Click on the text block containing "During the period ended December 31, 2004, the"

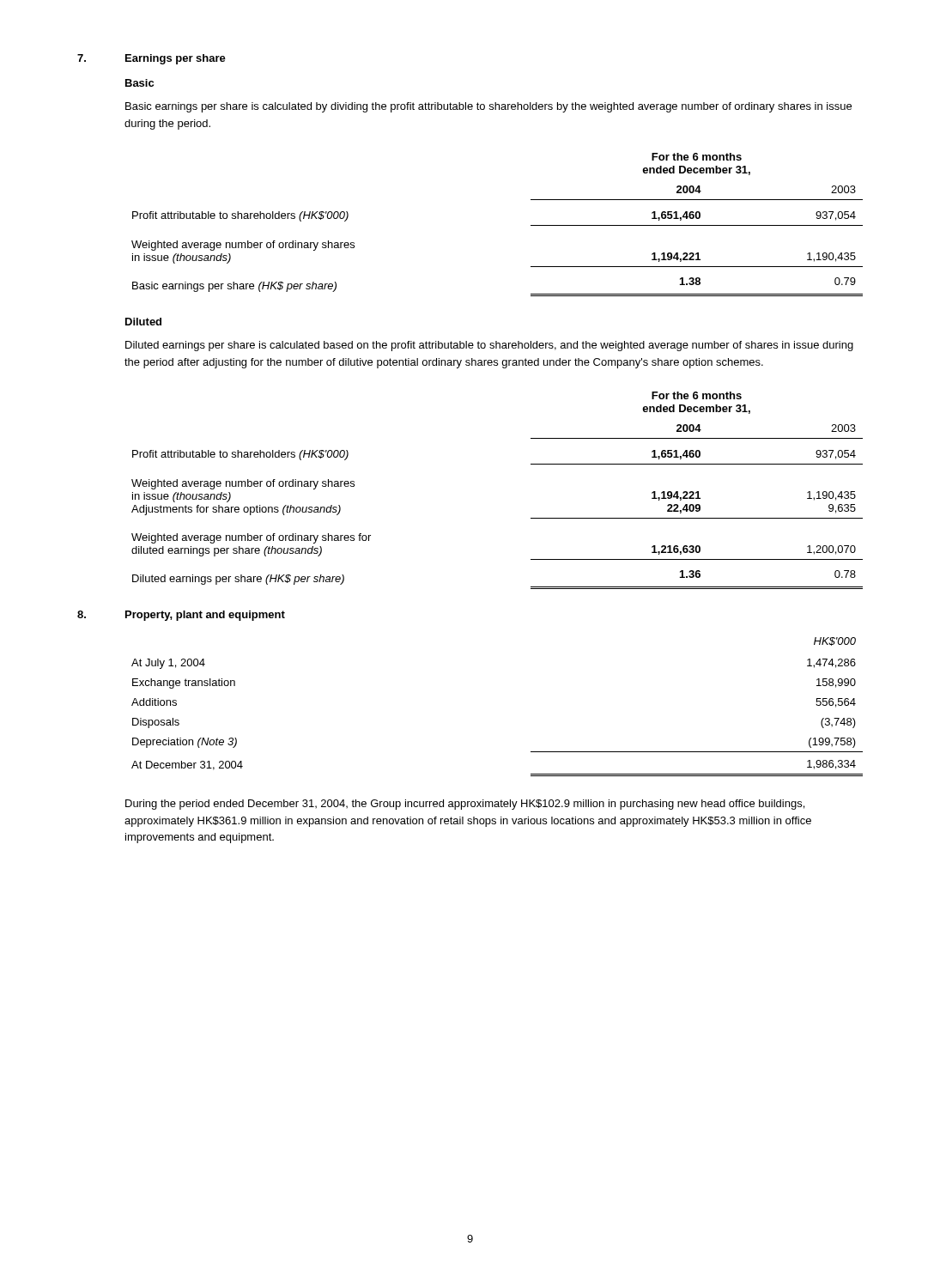click(468, 820)
